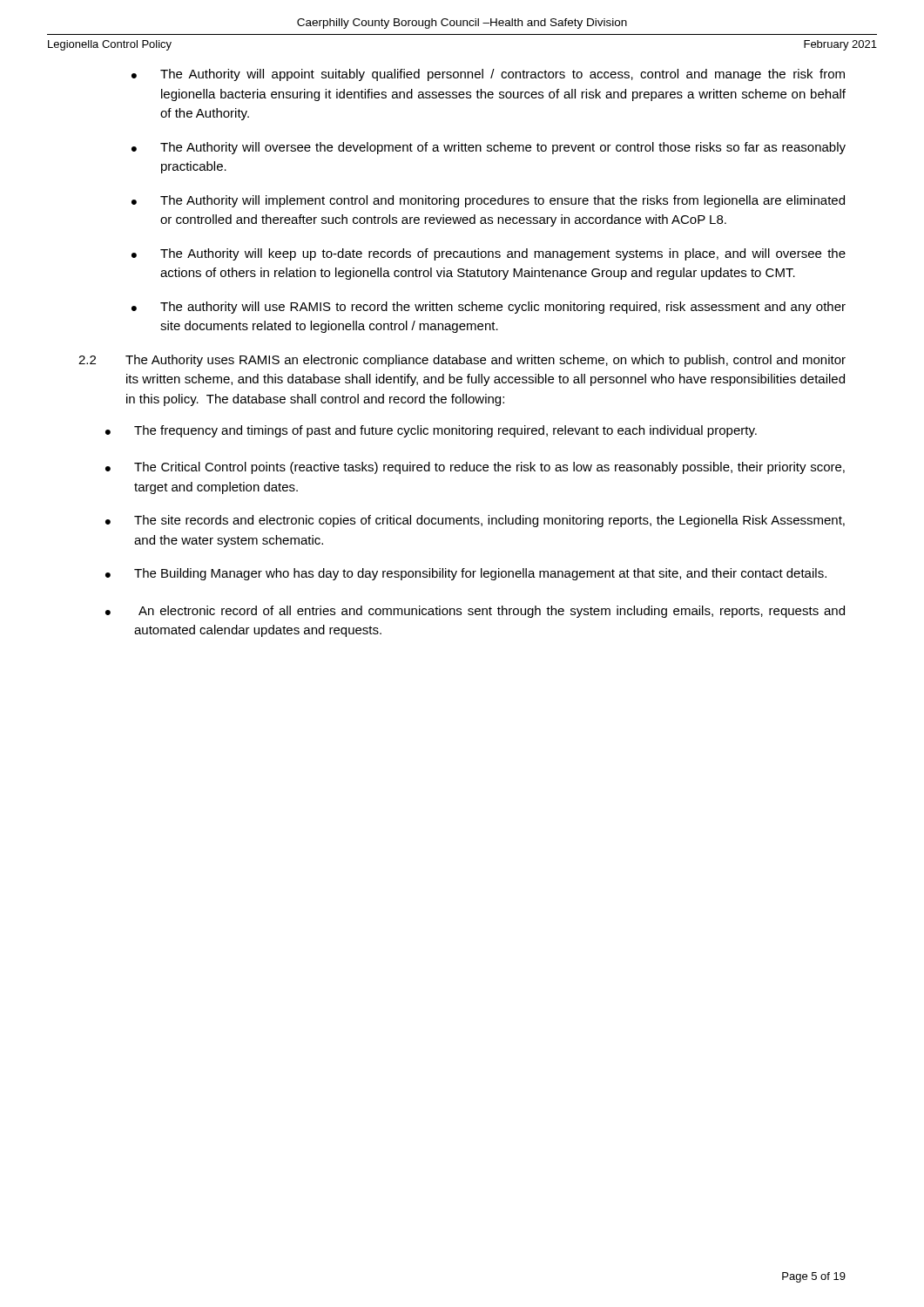Point to the block beginning "• The Authority will keep"
The image size is (924, 1307).
coord(488,263)
